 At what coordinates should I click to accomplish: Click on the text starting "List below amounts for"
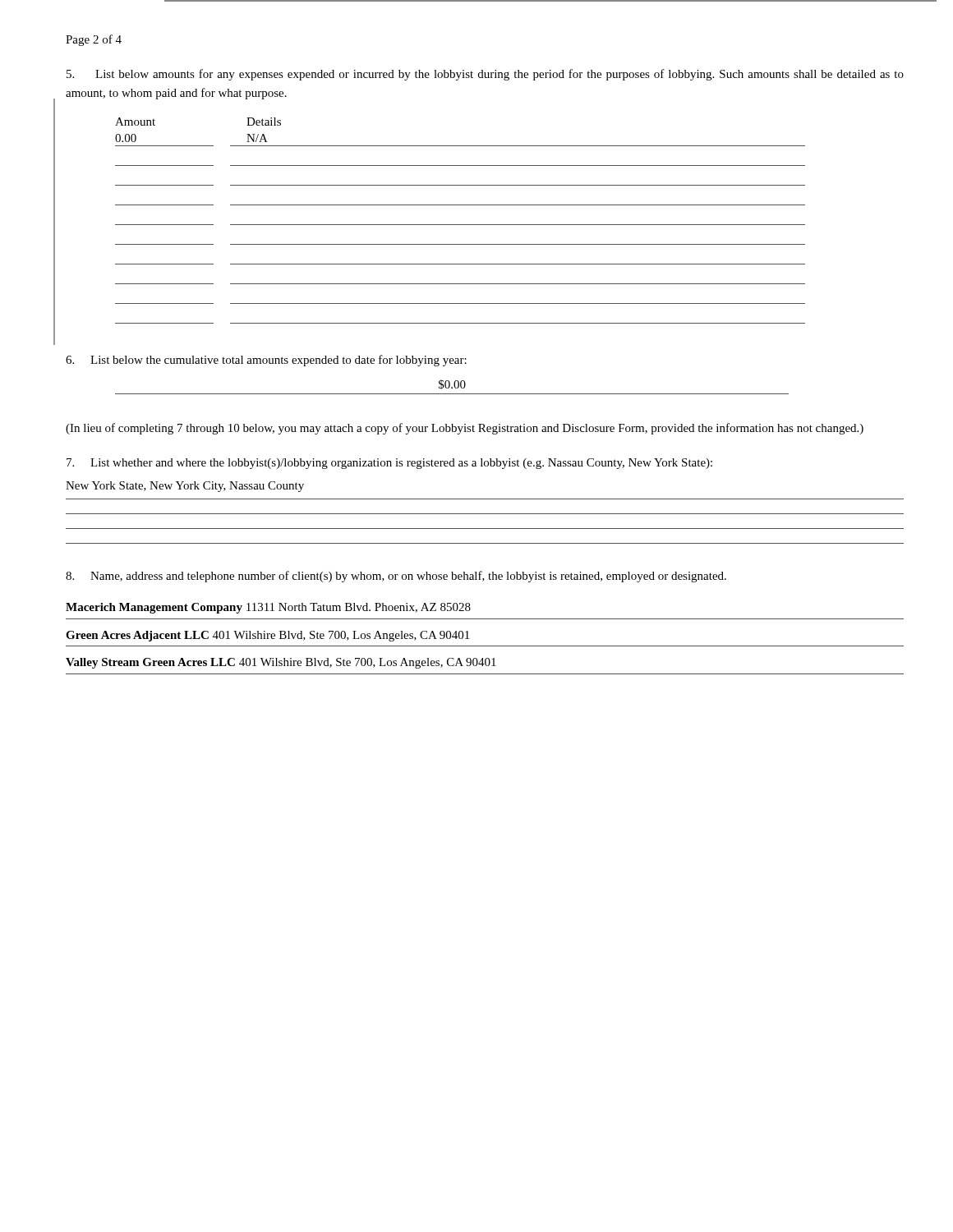click(x=485, y=83)
